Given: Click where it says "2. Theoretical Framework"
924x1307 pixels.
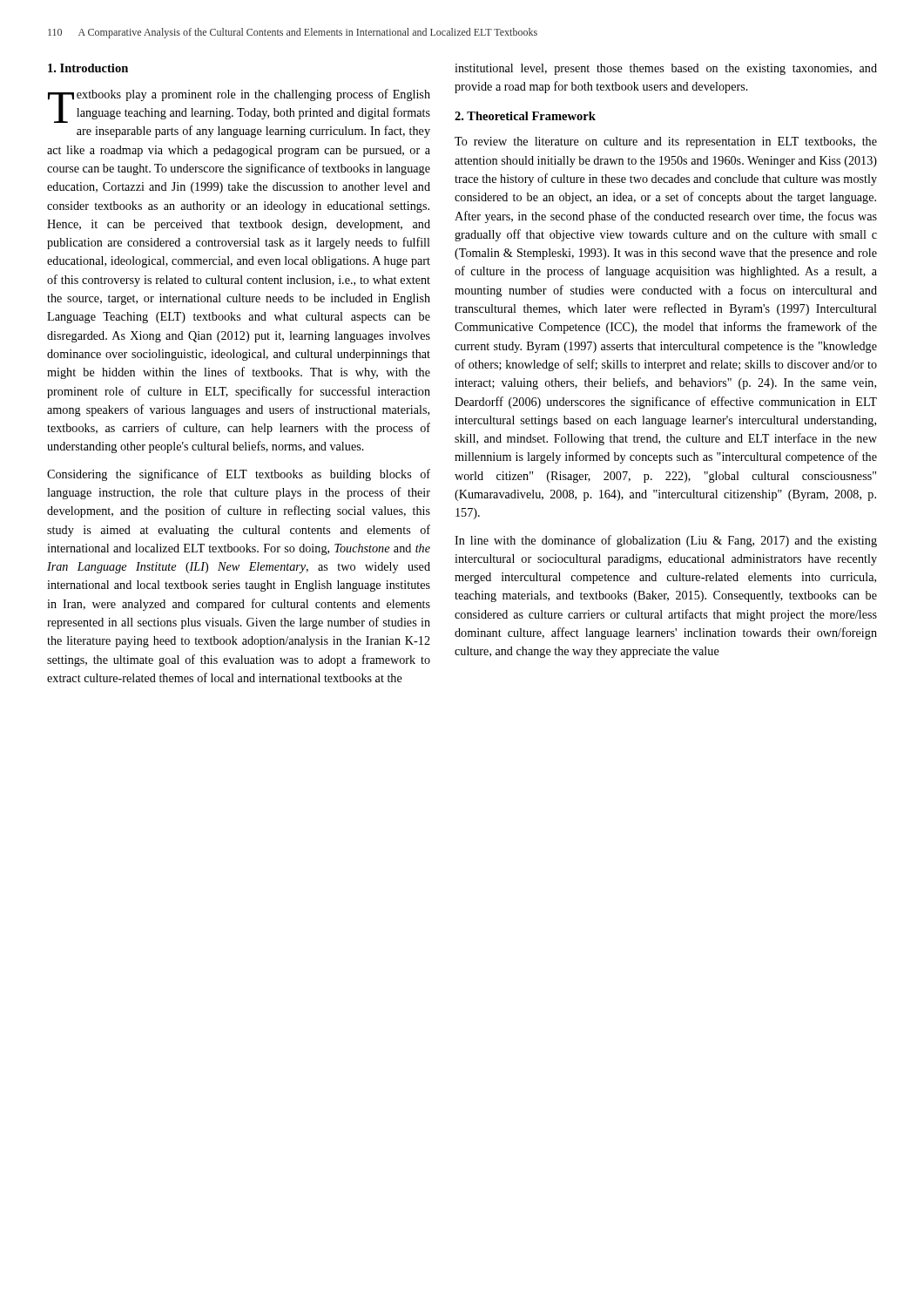Looking at the screenshot, I should point(525,116).
